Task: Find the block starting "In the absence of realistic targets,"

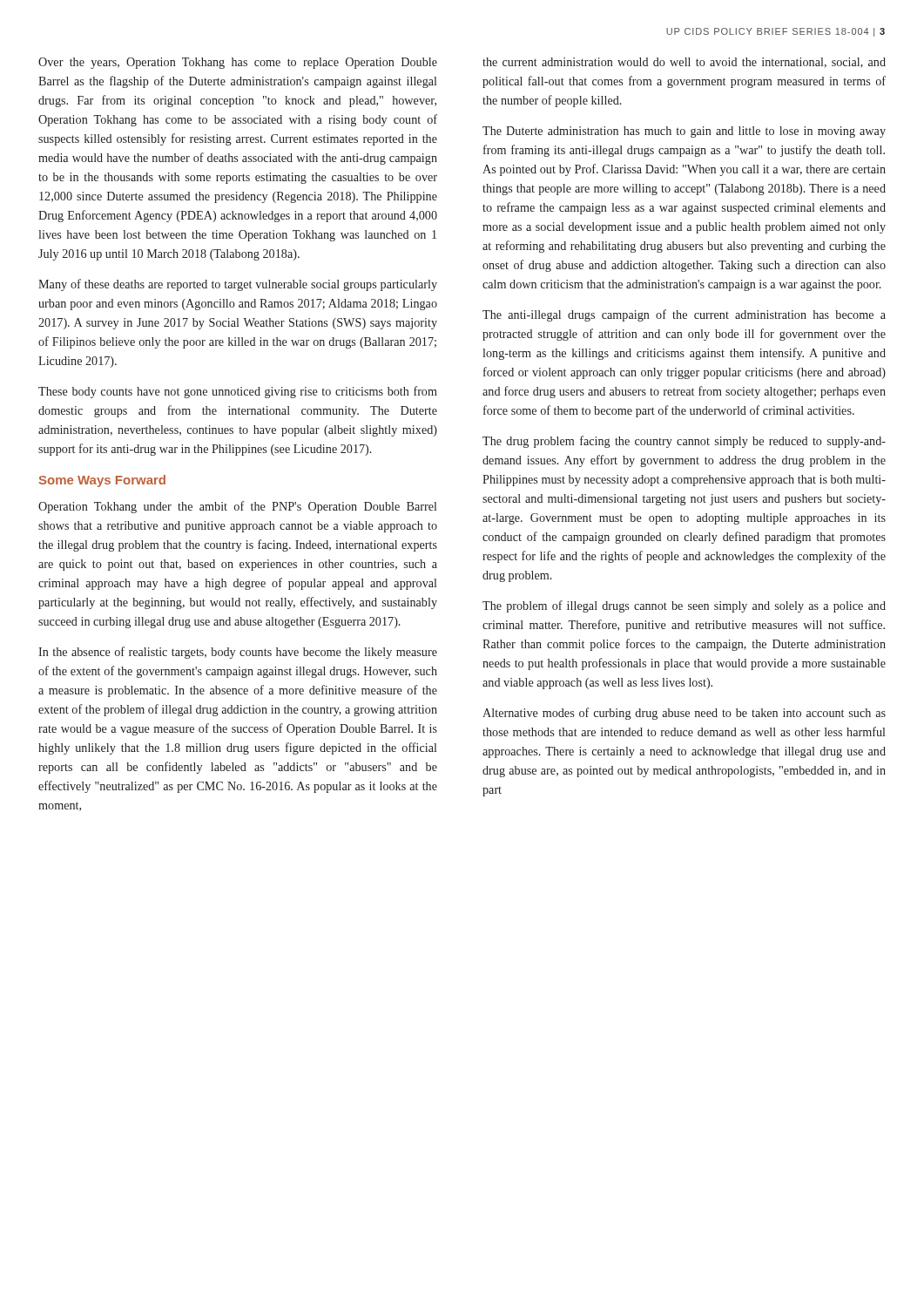Action: click(238, 729)
